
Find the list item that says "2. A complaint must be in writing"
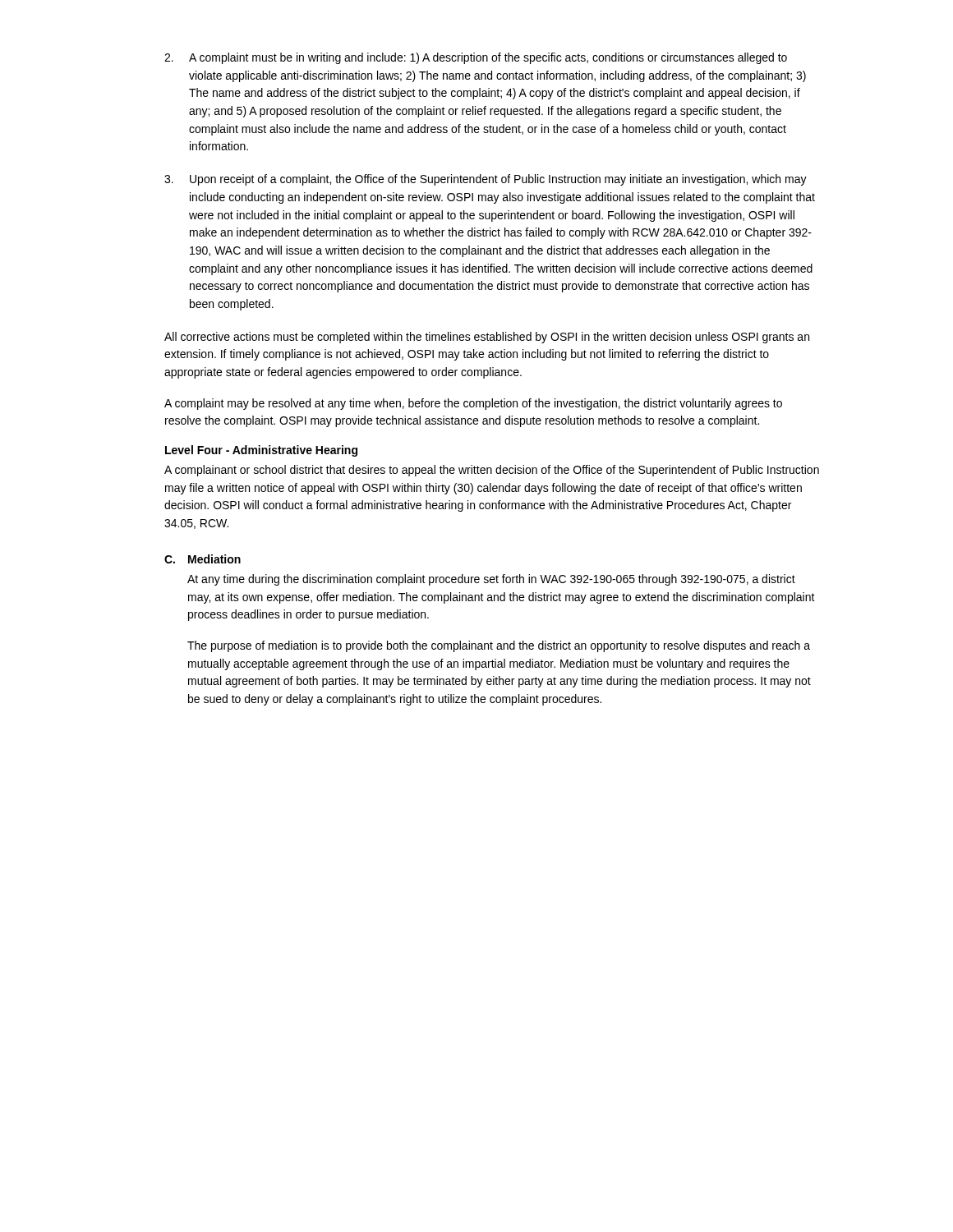[493, 103]
